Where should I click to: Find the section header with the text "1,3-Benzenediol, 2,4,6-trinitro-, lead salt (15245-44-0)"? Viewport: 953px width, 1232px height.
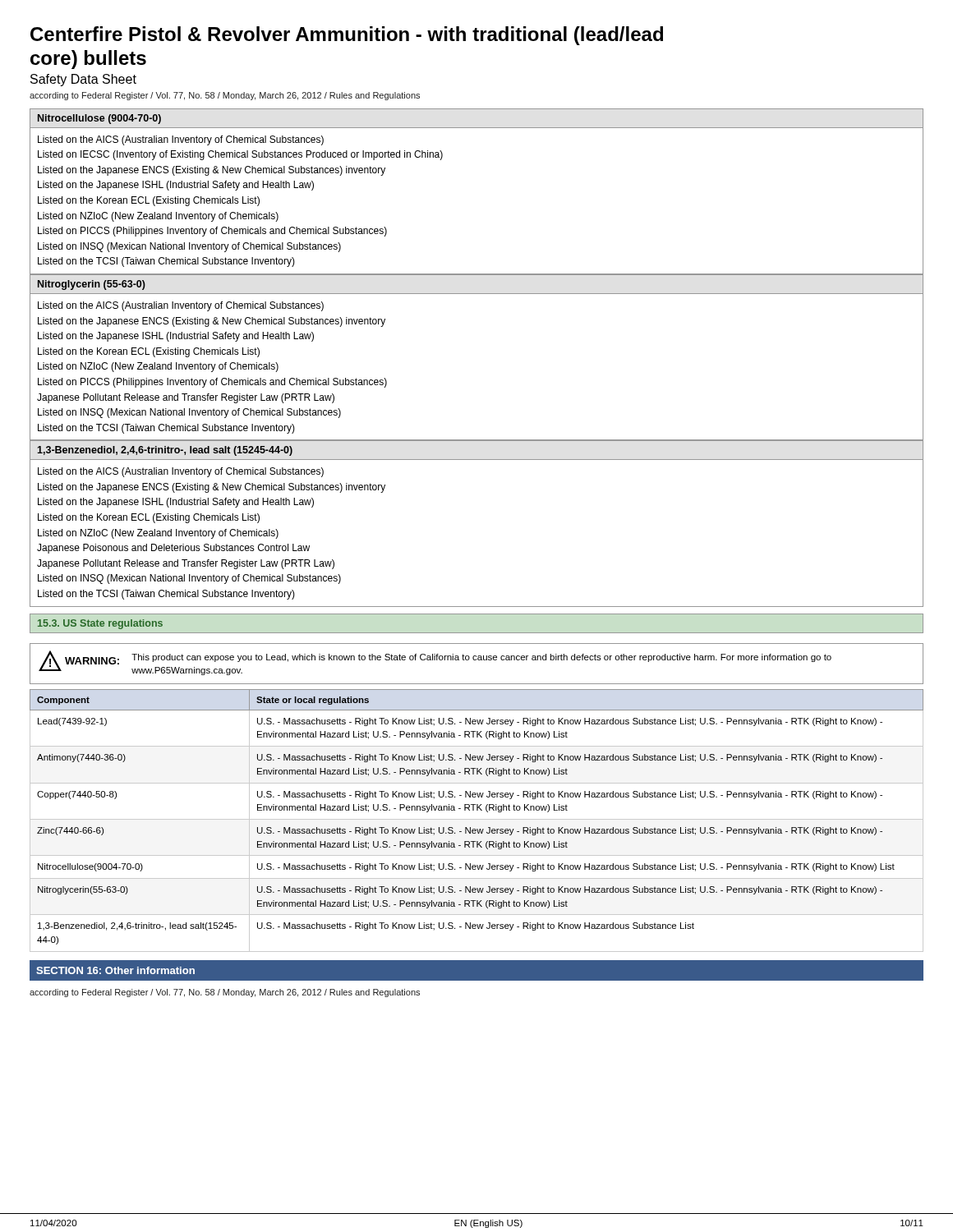pyautogui.click(x=165, y=450)
